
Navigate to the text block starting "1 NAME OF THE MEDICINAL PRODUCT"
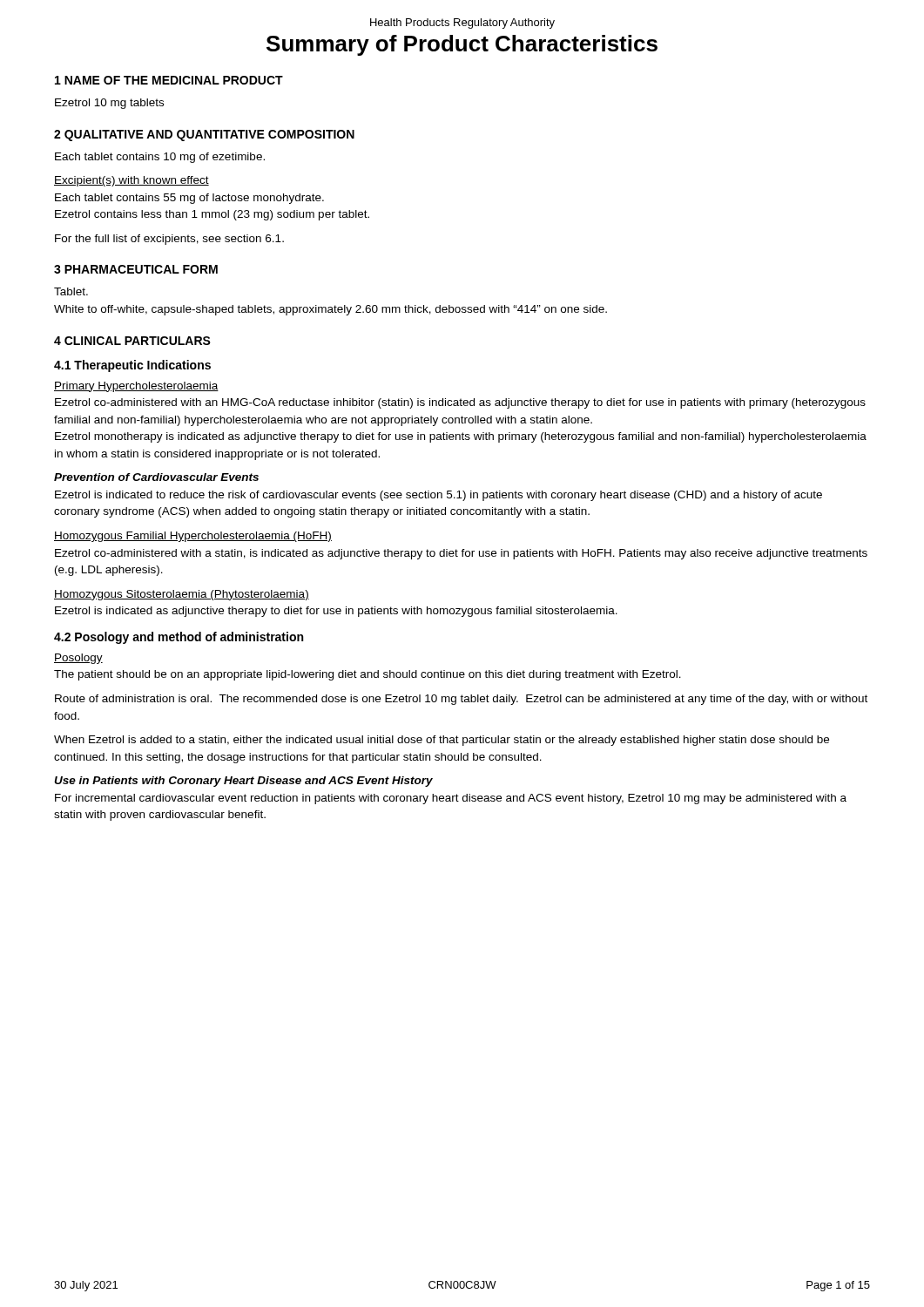[x=168, y=80]
